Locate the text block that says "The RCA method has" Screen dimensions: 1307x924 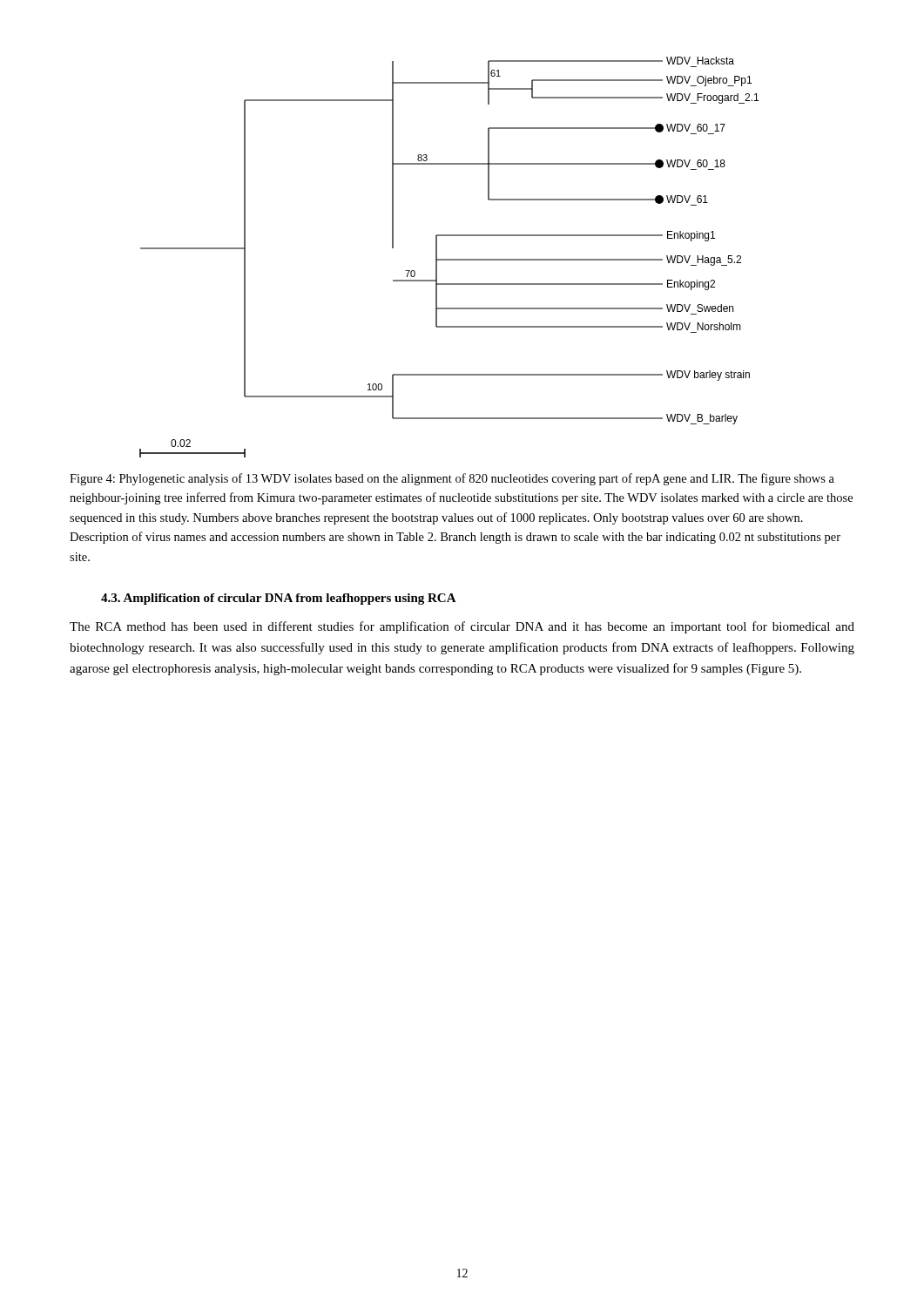point(462,648)
